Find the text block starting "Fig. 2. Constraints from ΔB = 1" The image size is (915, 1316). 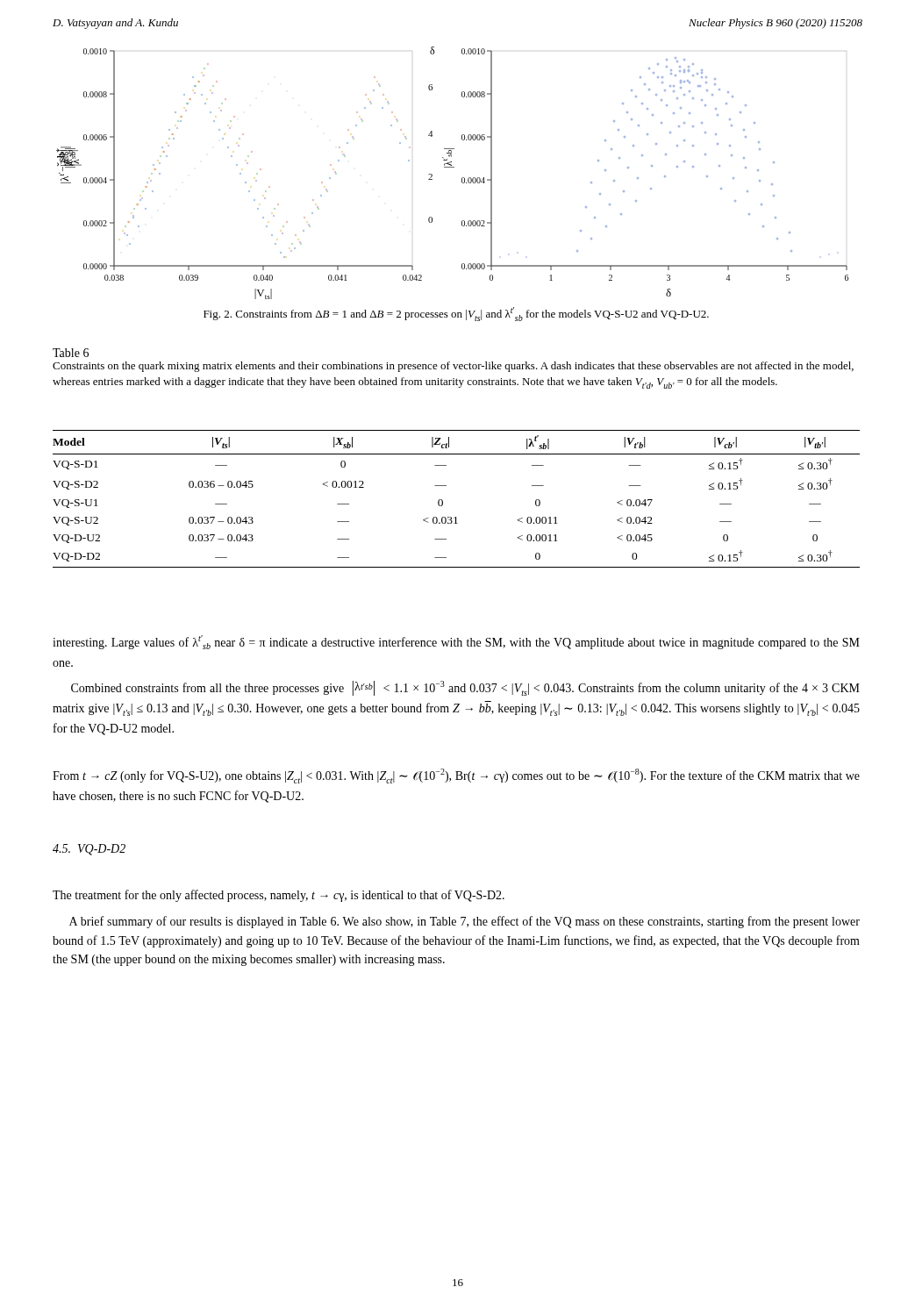tap(456, 314)
